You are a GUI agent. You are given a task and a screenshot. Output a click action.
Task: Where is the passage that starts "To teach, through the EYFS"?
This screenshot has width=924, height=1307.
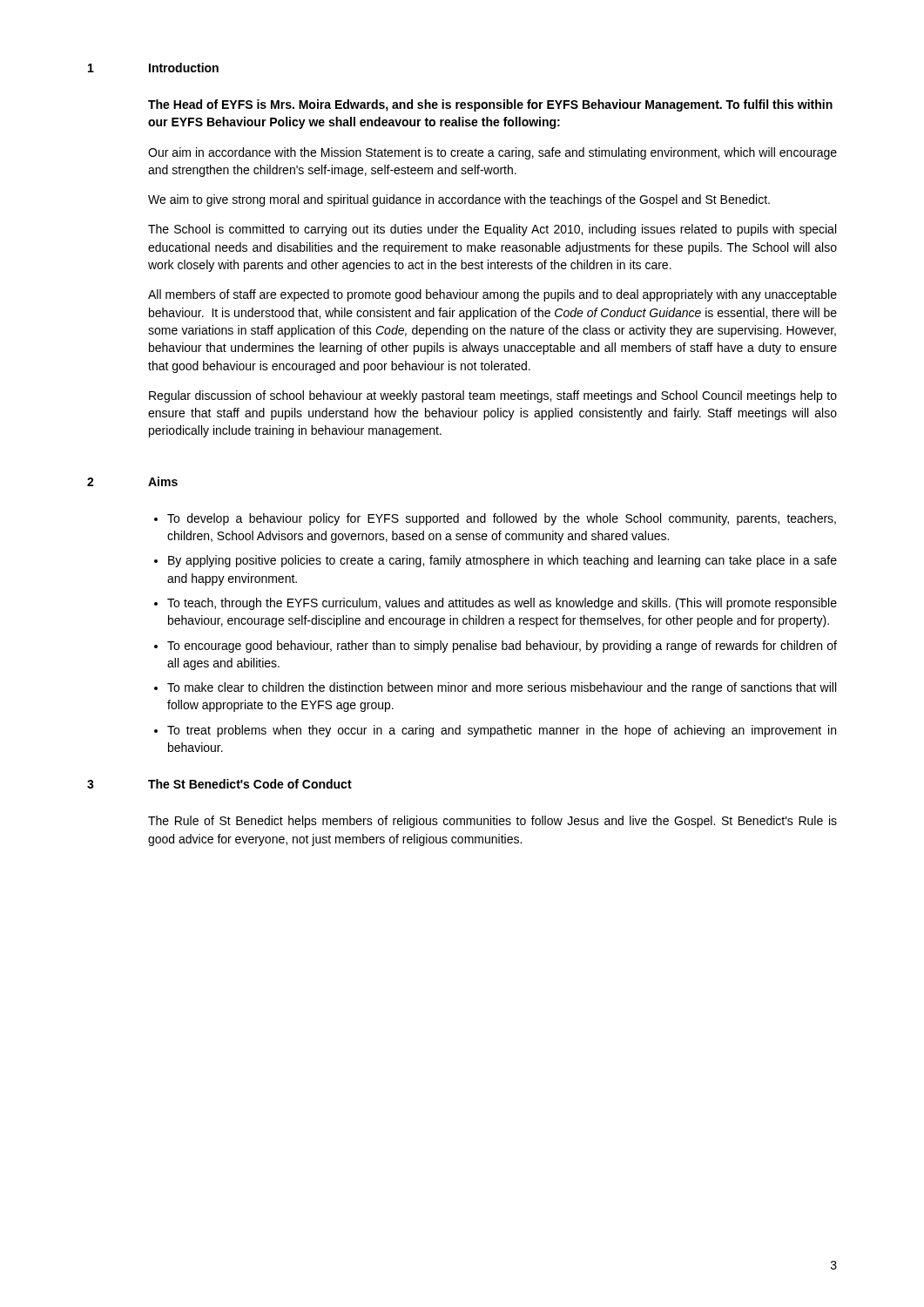[502, 612]
